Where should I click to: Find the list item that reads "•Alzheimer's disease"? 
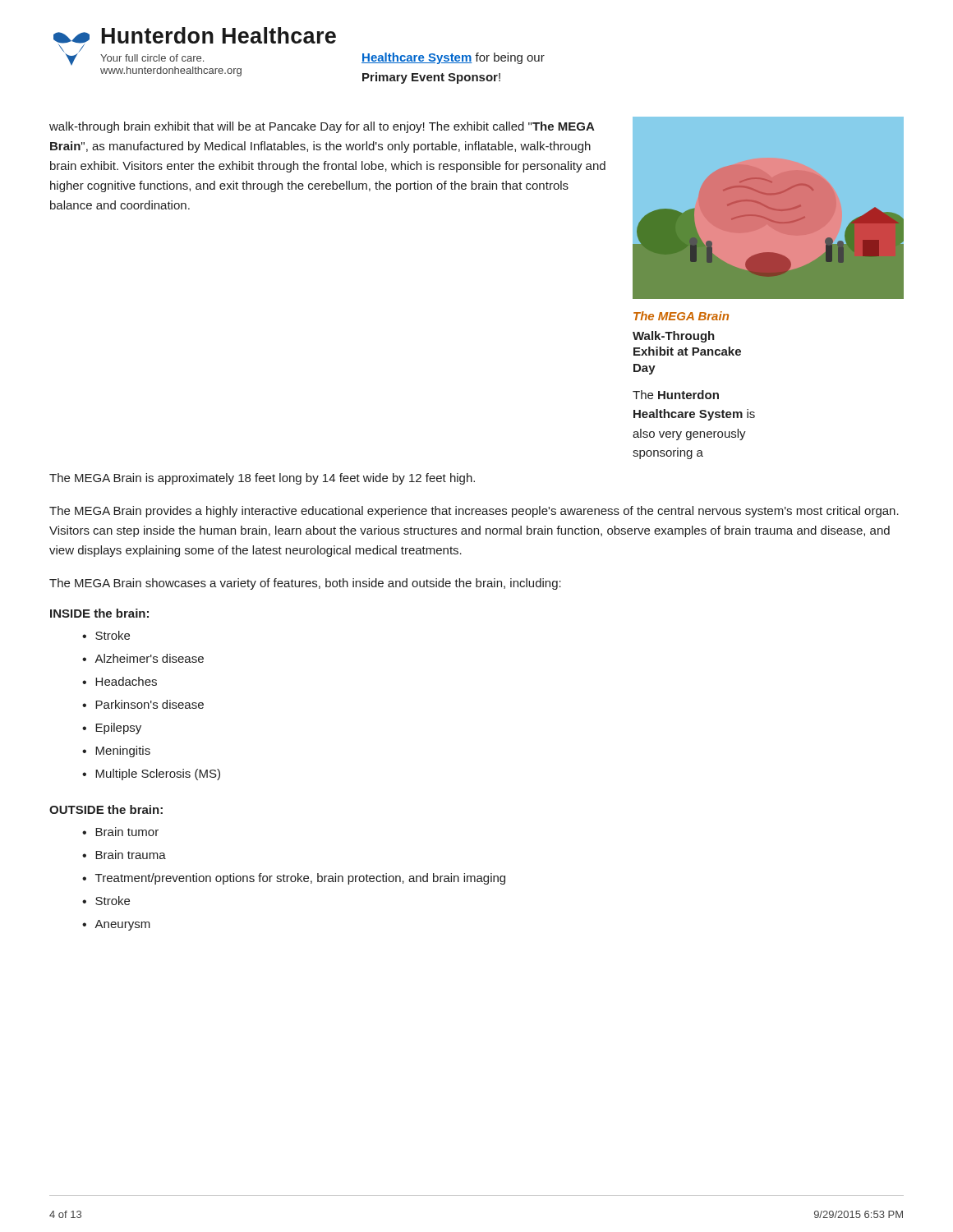click(143, 659)
